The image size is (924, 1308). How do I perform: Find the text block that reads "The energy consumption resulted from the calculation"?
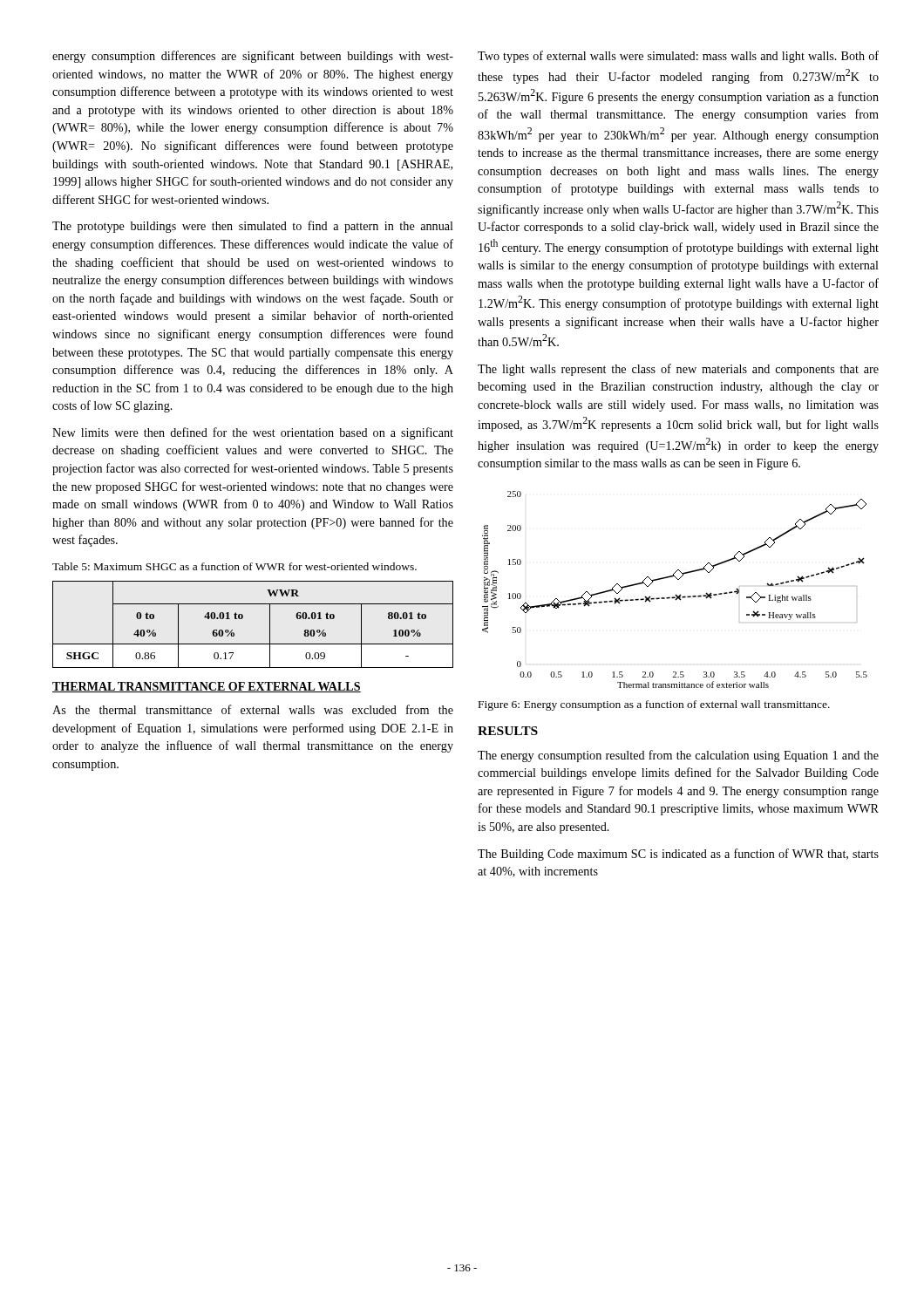(x=678, y=791)
